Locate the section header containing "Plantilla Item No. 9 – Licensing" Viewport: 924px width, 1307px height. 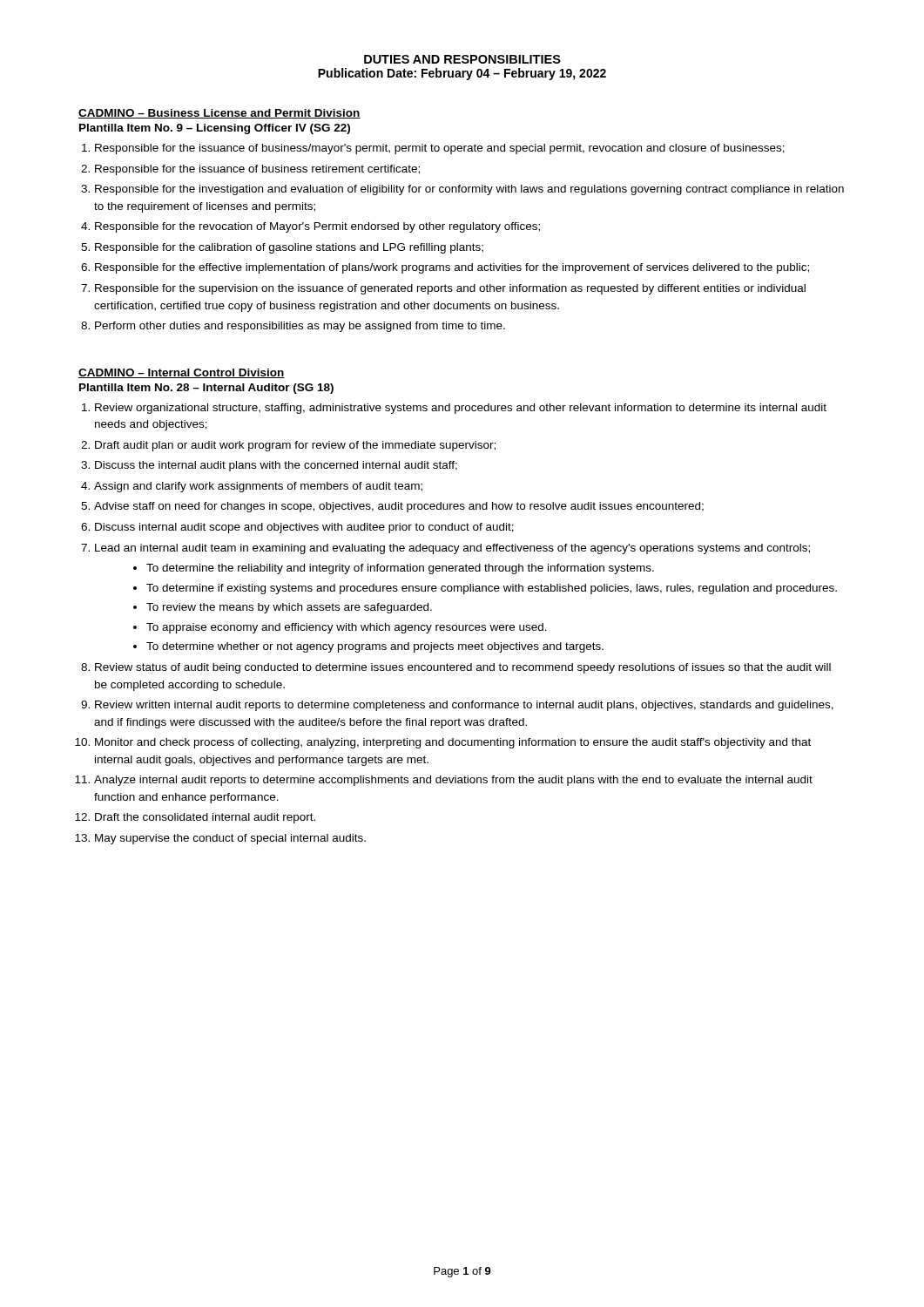pyautogui.click(x=215, y=128)
